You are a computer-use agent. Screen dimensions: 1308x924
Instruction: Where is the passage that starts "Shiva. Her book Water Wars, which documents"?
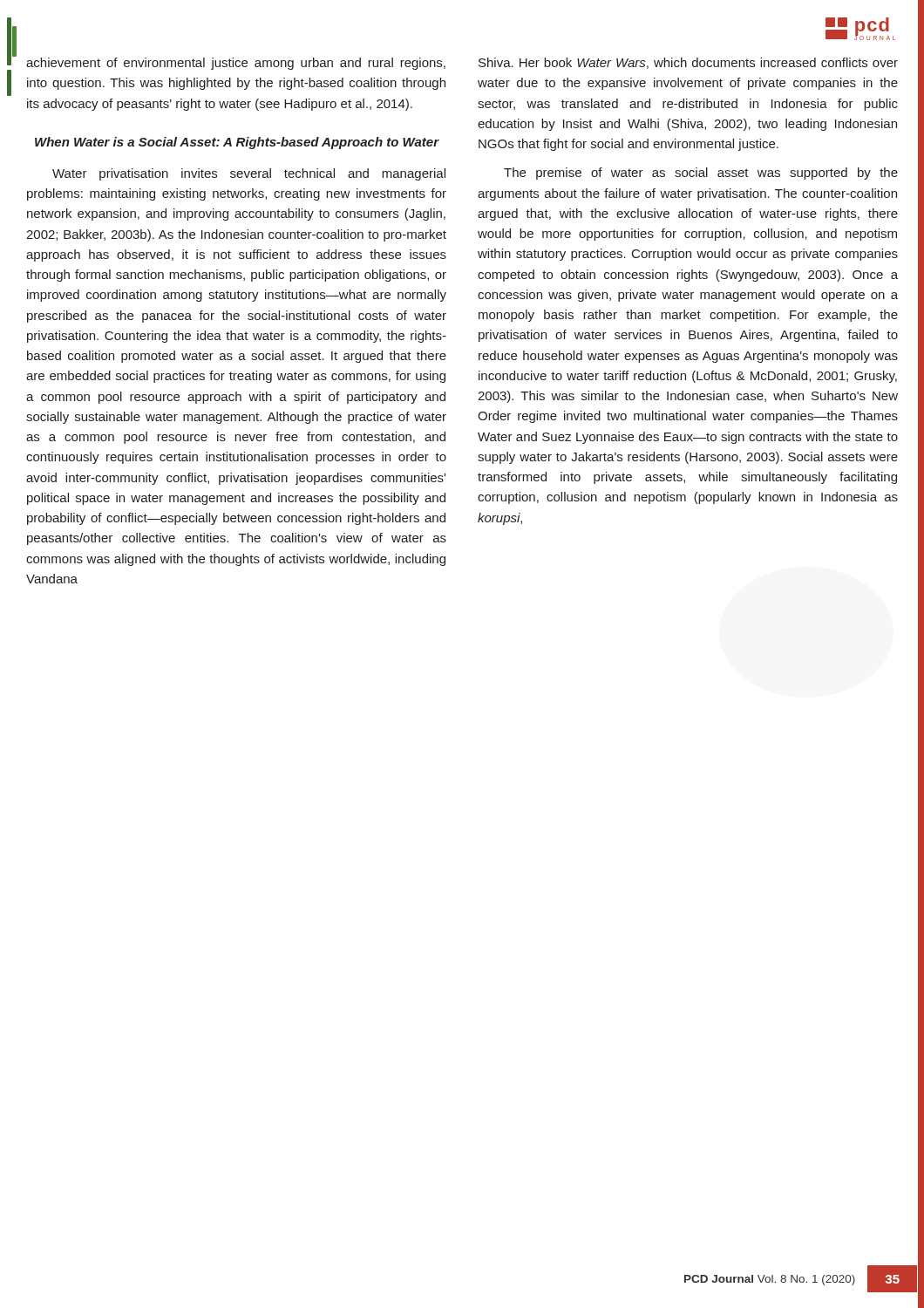coord(688,103)
